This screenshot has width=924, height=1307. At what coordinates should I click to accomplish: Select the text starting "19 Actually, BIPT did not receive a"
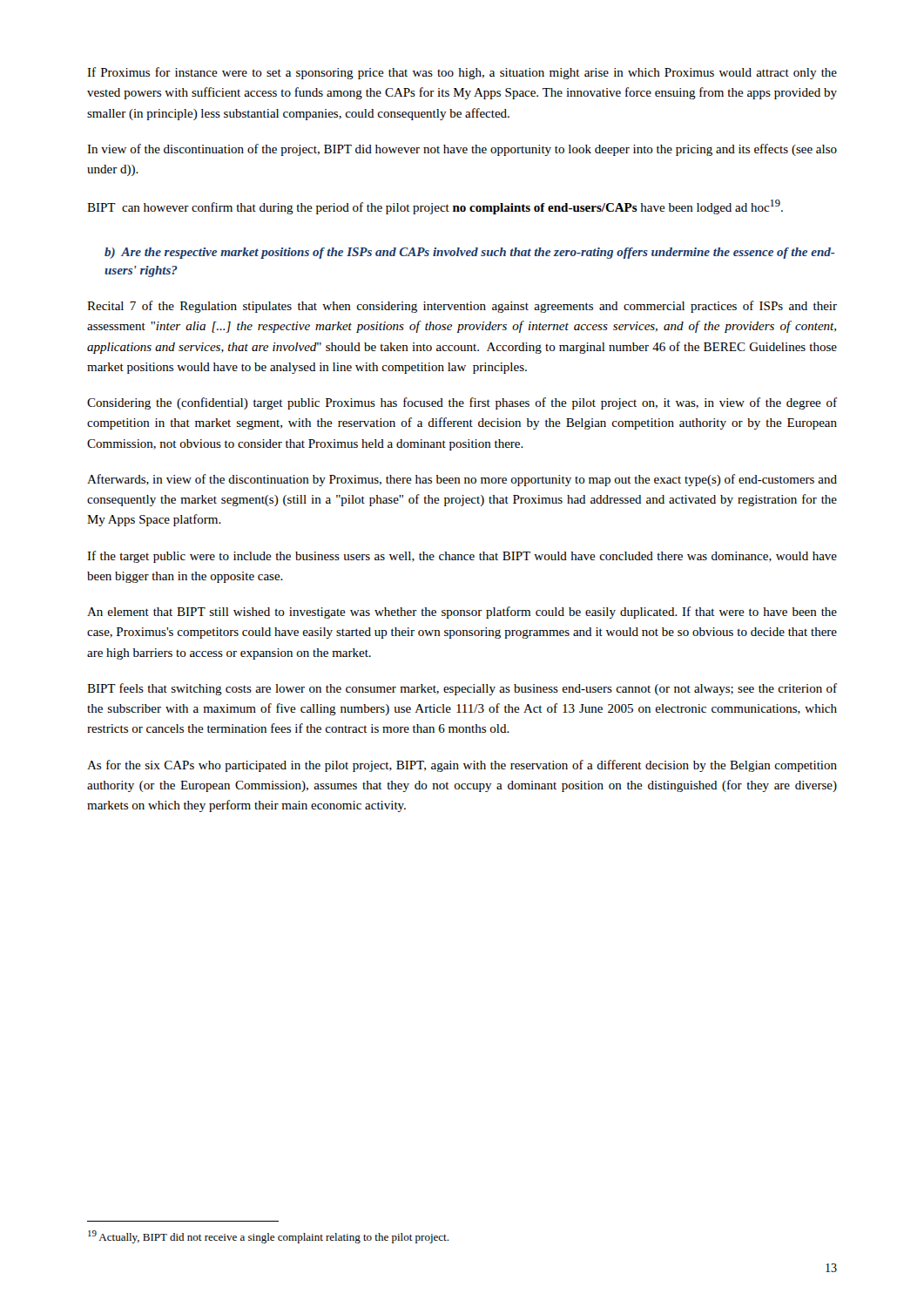(268, 1236)
